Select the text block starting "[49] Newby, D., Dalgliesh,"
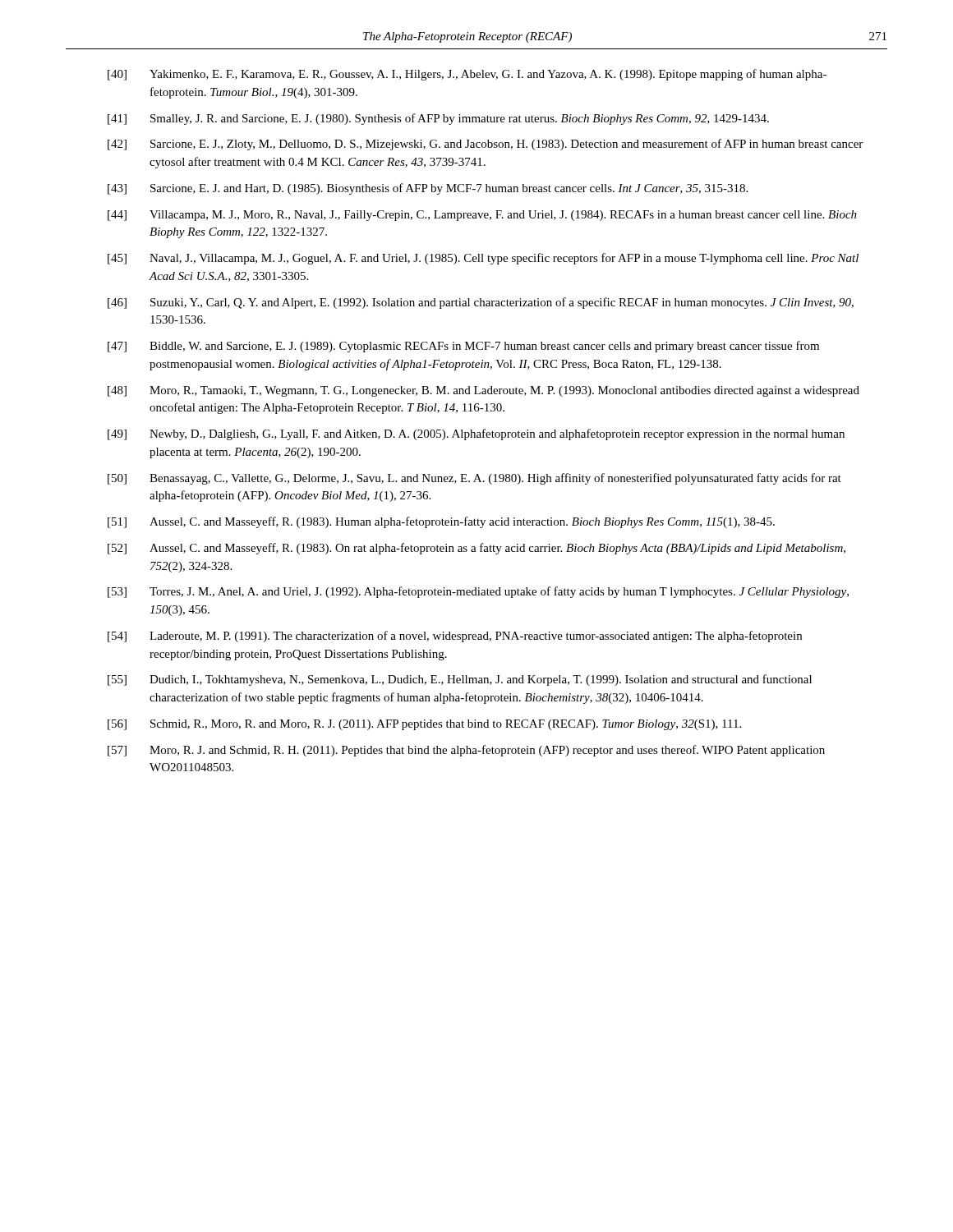 point(489,443)
